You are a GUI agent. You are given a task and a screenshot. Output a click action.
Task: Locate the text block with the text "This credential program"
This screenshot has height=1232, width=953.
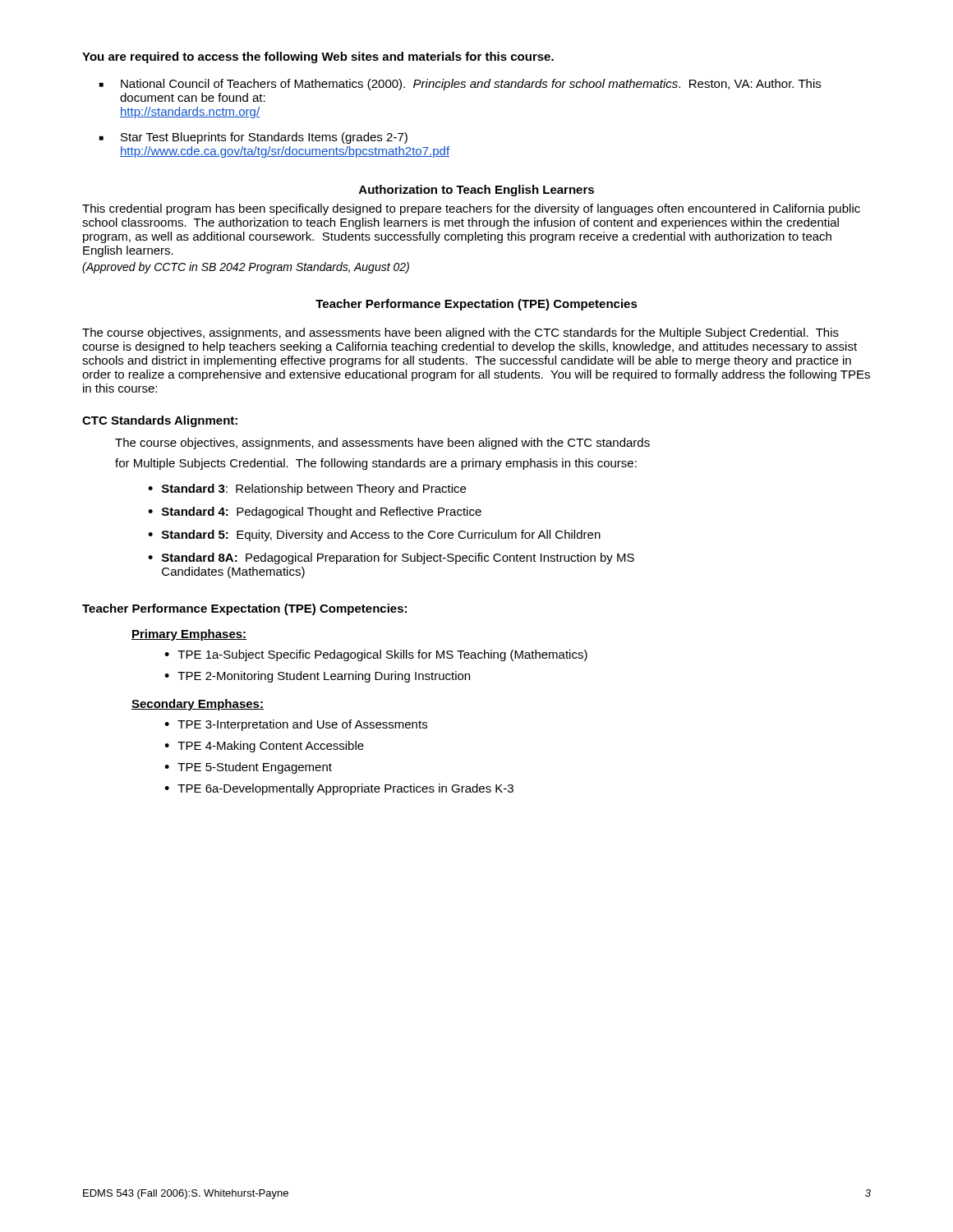tap(471, 229)
